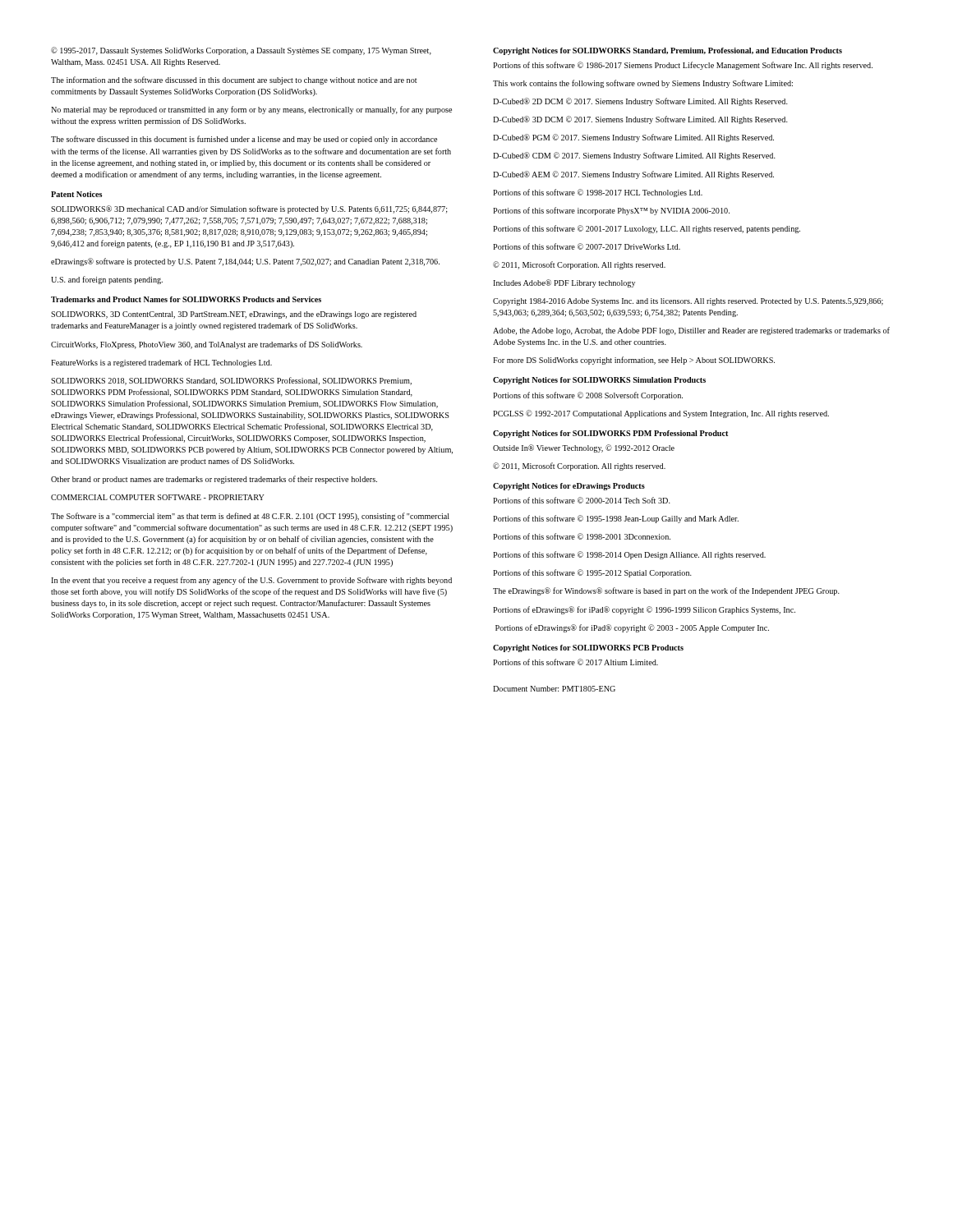Locate the block of text that opens with "SOLIDWORKS 2018, SOLIDWORKS Standard, SOLIDWORKS Professional, SOLIDWORKS Premium,"
The height and width of the screenshot is (1232, 953).
click(252, 421)
